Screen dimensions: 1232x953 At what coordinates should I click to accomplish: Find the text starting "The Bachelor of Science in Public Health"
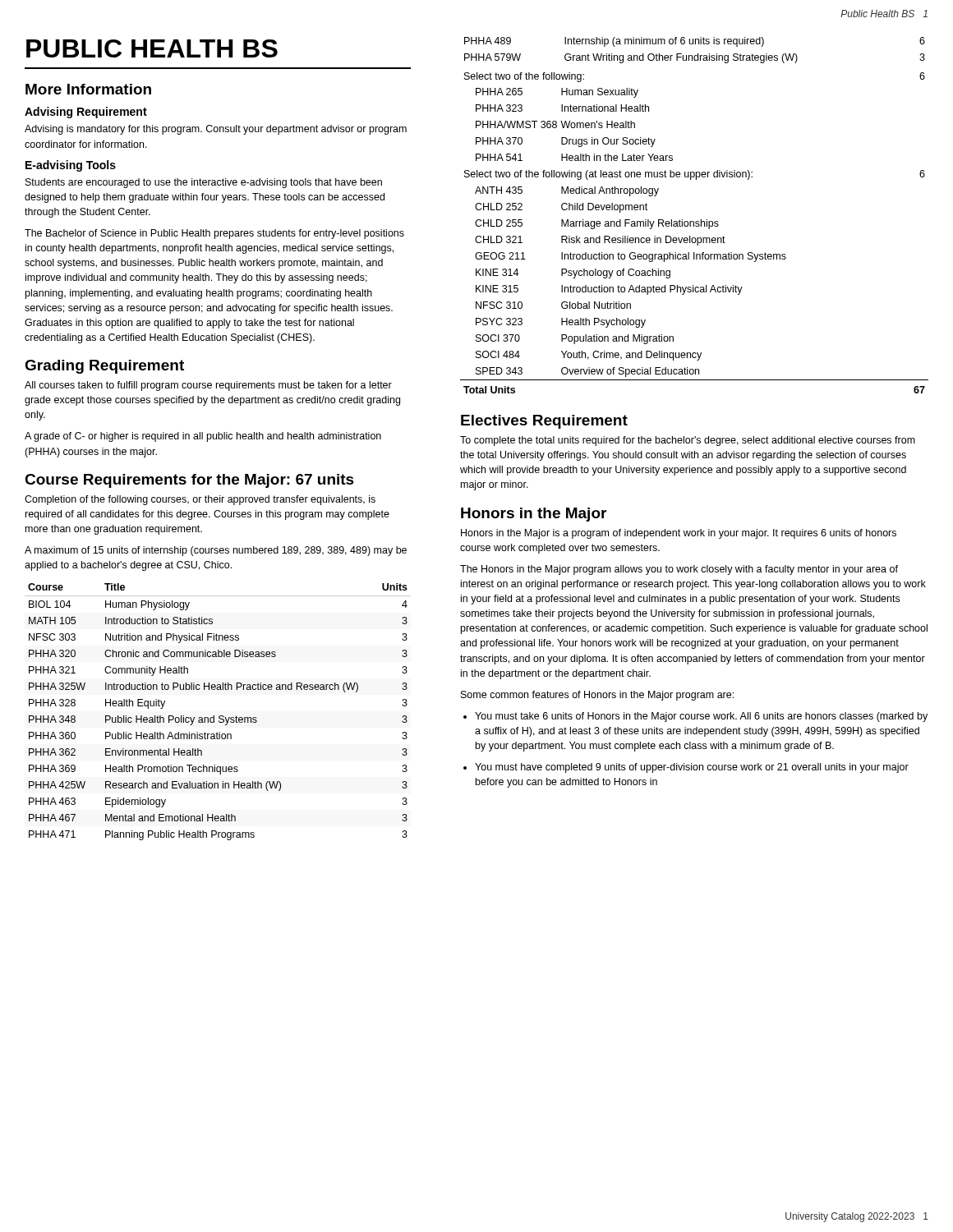click(218, 285)
